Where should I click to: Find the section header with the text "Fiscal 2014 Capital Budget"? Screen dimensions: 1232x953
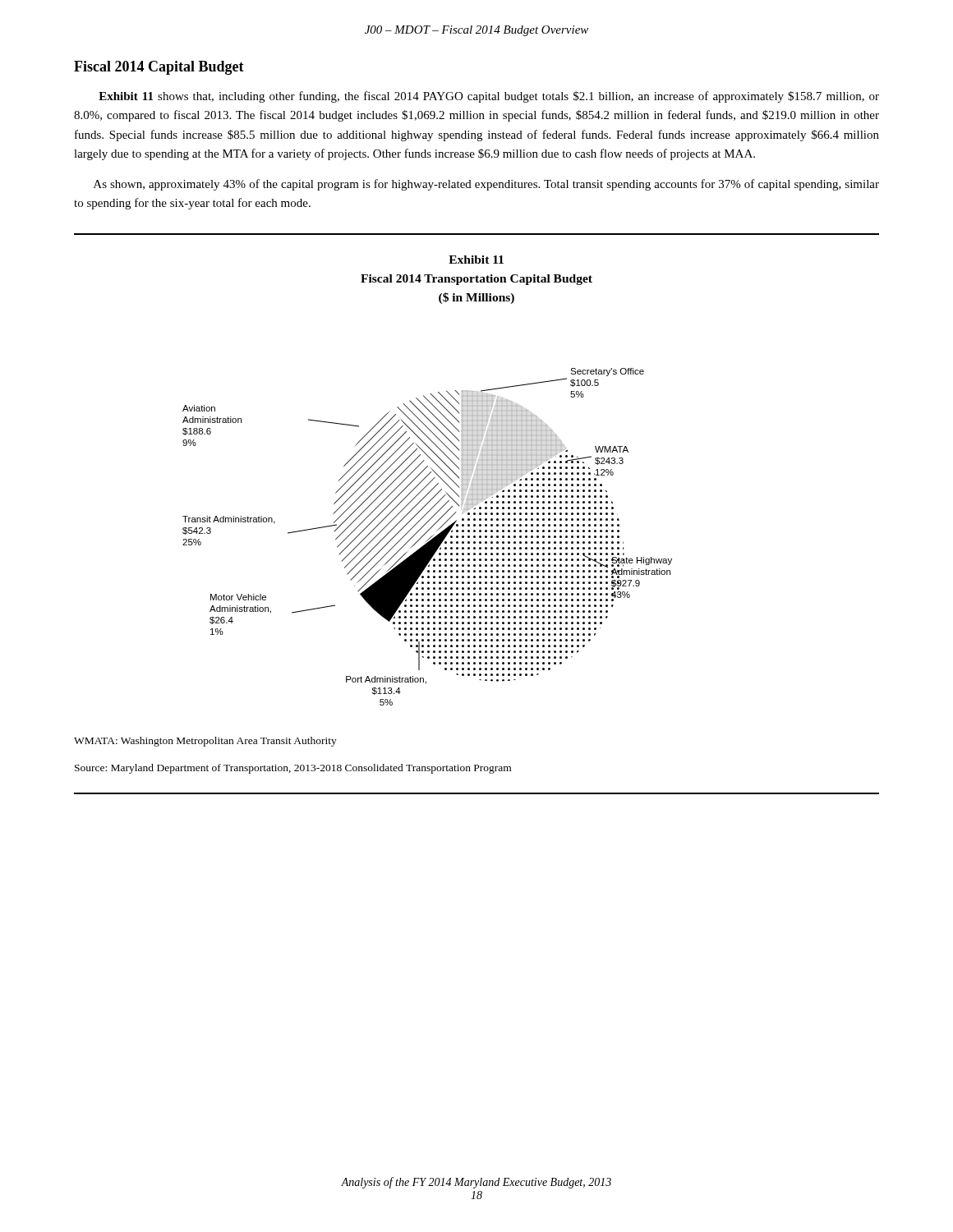point(159,67)
